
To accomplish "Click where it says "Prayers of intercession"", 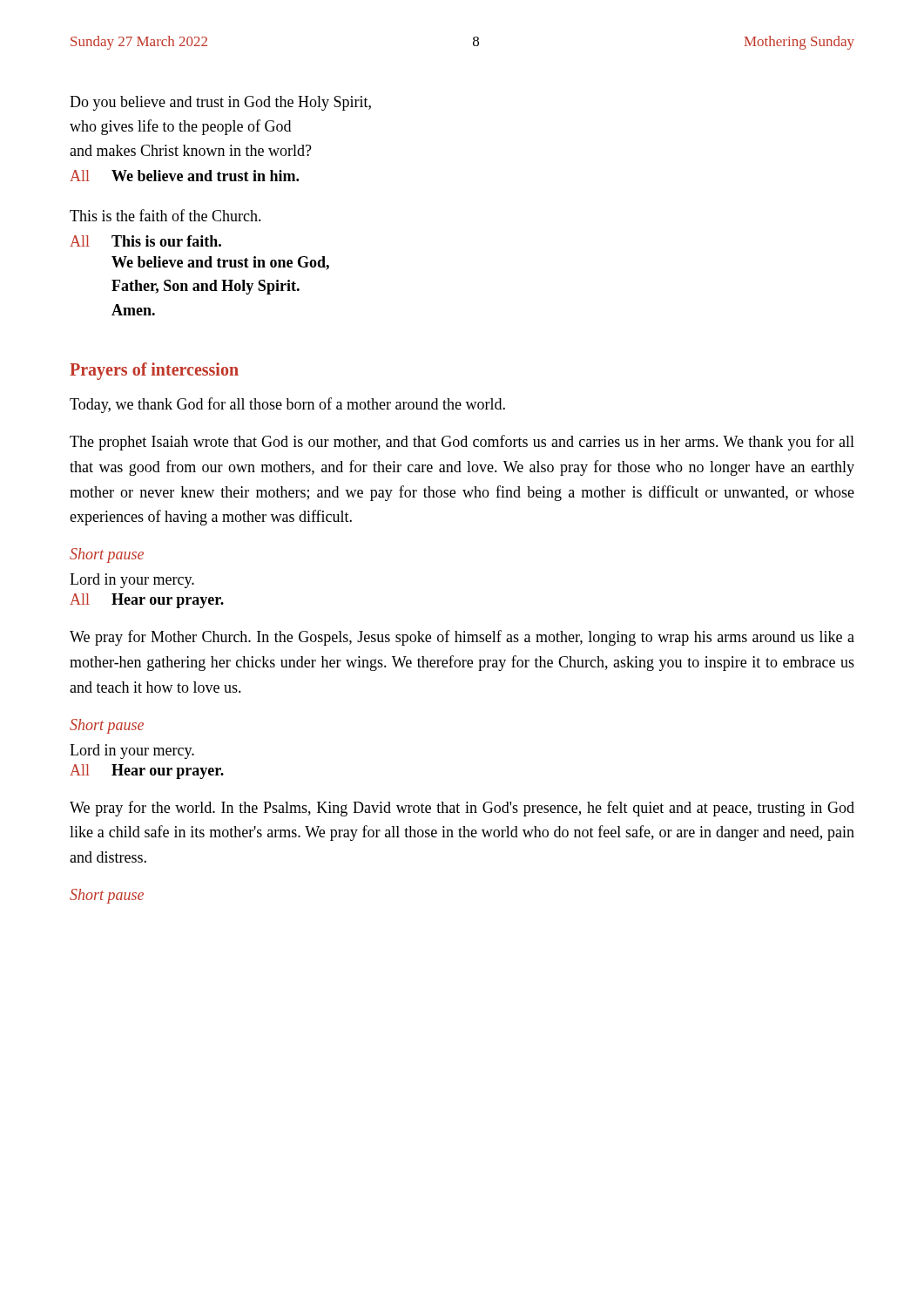I will click(x=154, y=370).
